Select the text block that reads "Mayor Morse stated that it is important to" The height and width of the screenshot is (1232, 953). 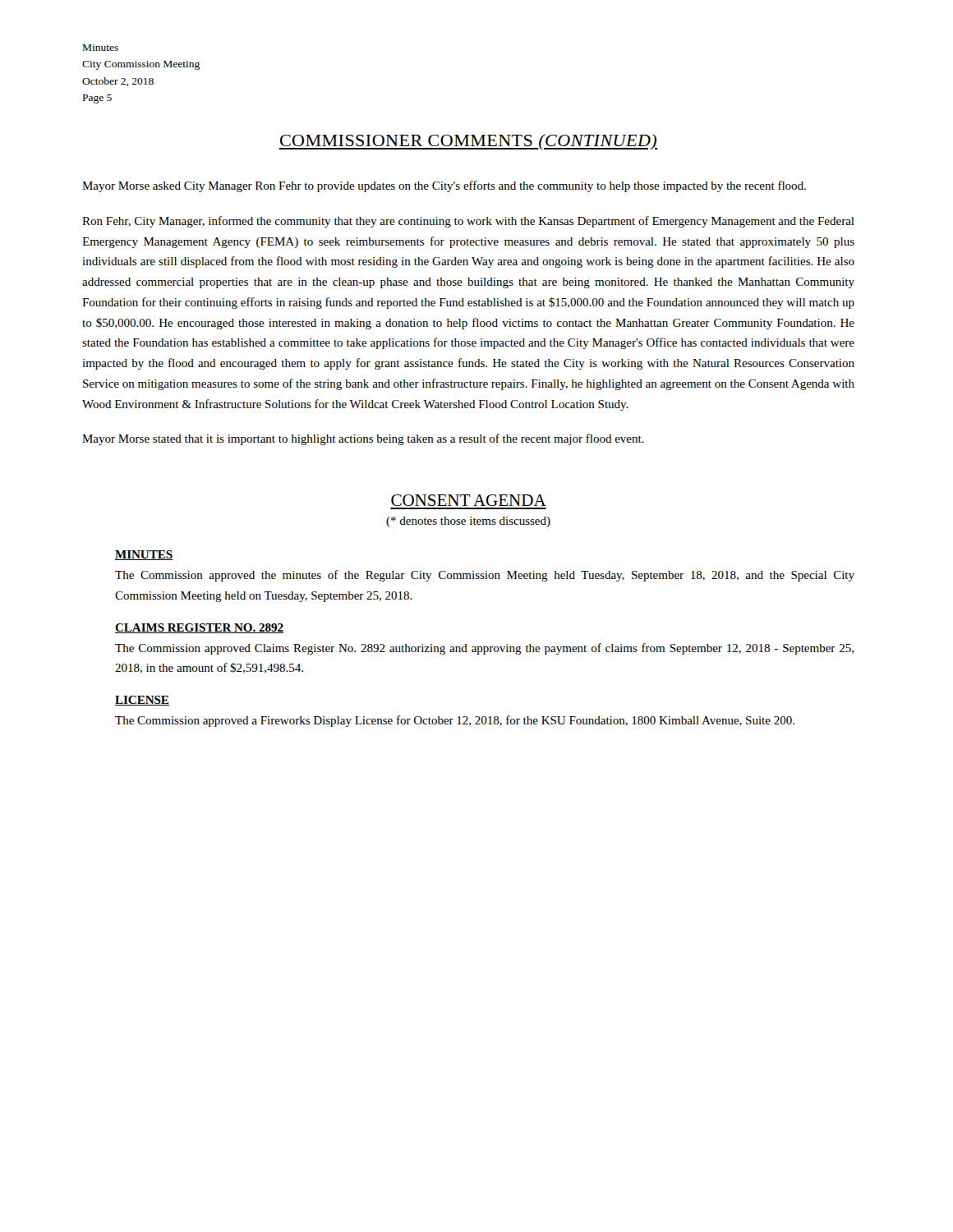pyautogui.click(x=363, y=439)
